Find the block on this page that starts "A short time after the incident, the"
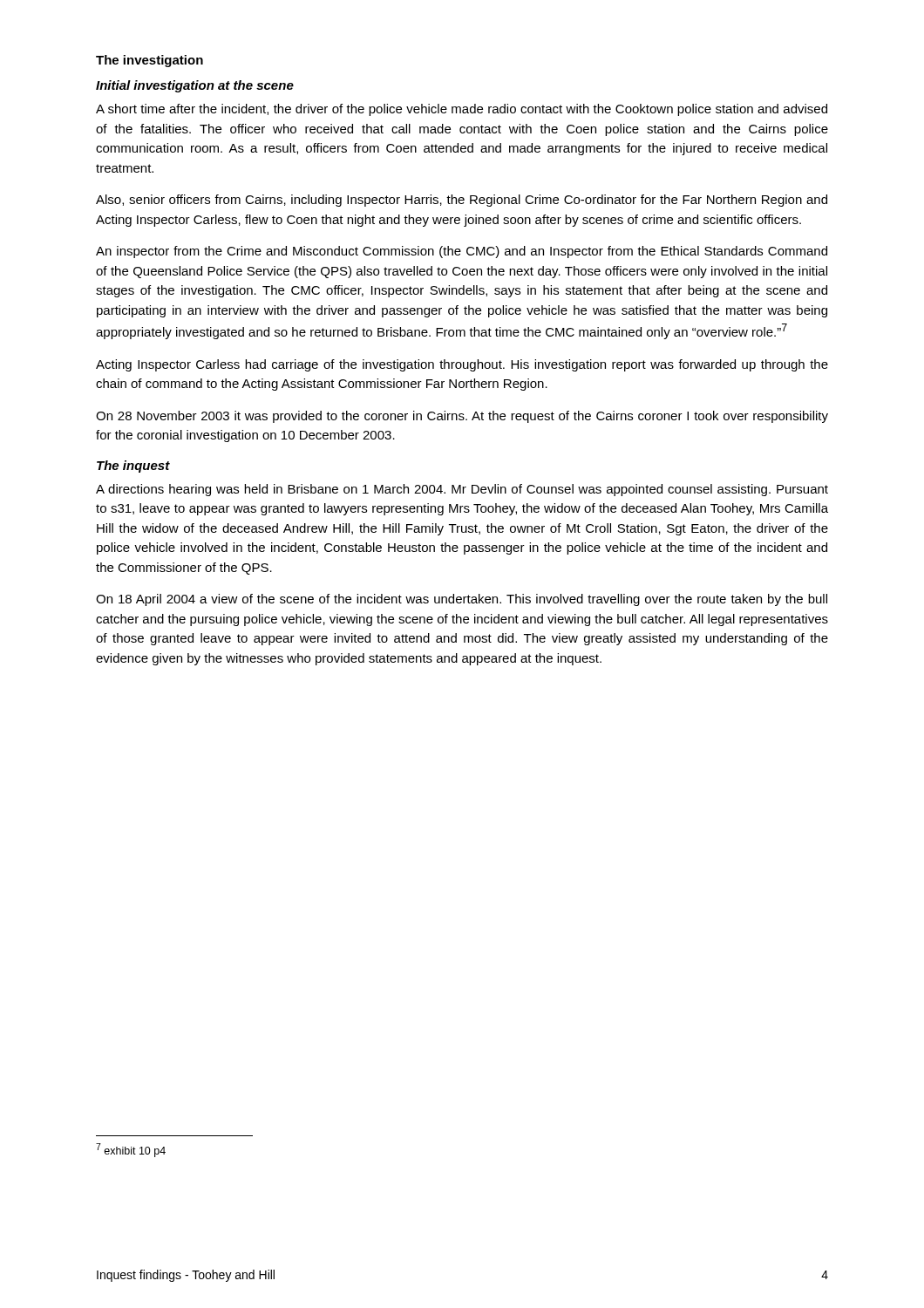Screen dimensions: 1308x924 click(462, 139)
